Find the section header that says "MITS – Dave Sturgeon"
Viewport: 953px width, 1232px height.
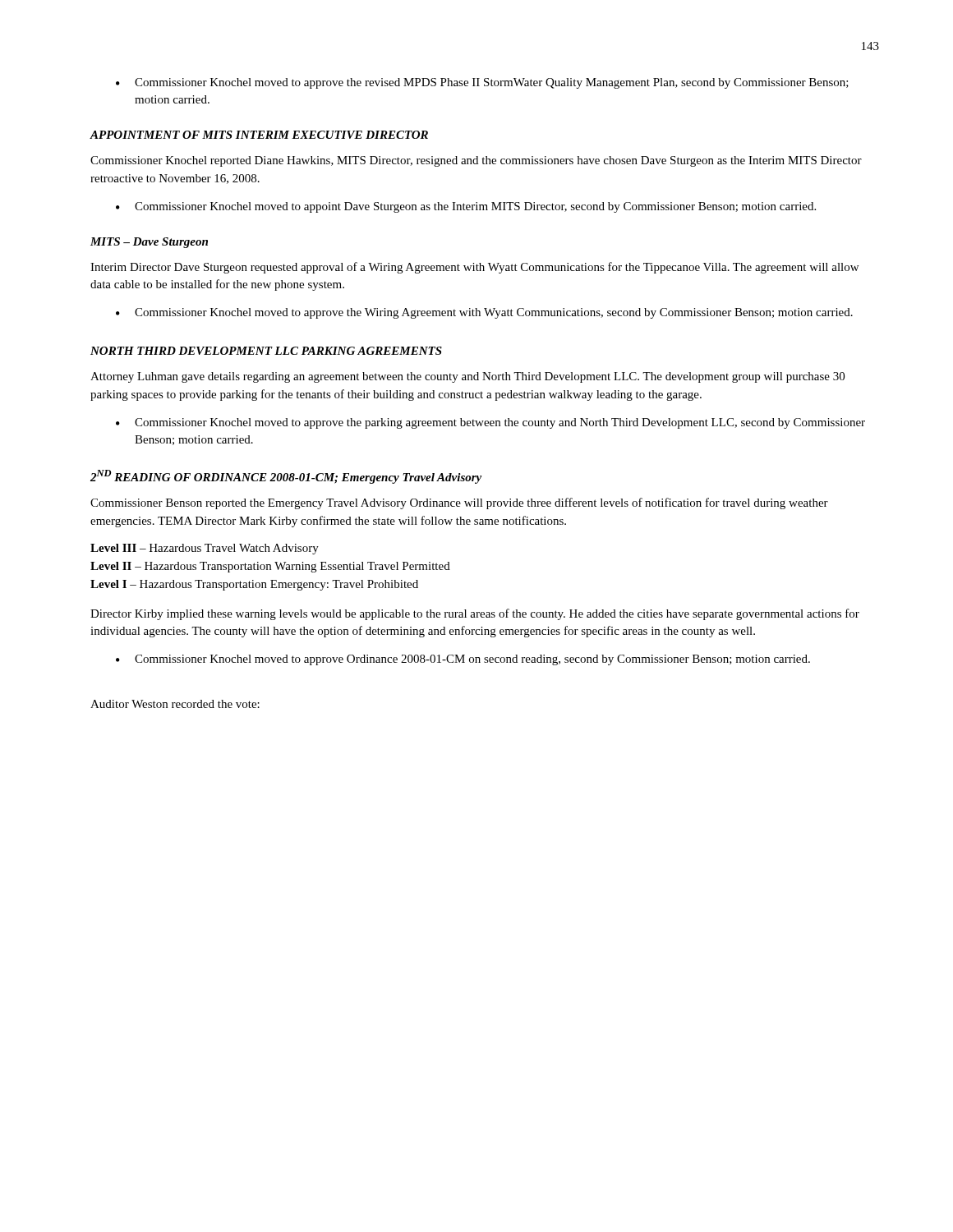tap(149, 241)
